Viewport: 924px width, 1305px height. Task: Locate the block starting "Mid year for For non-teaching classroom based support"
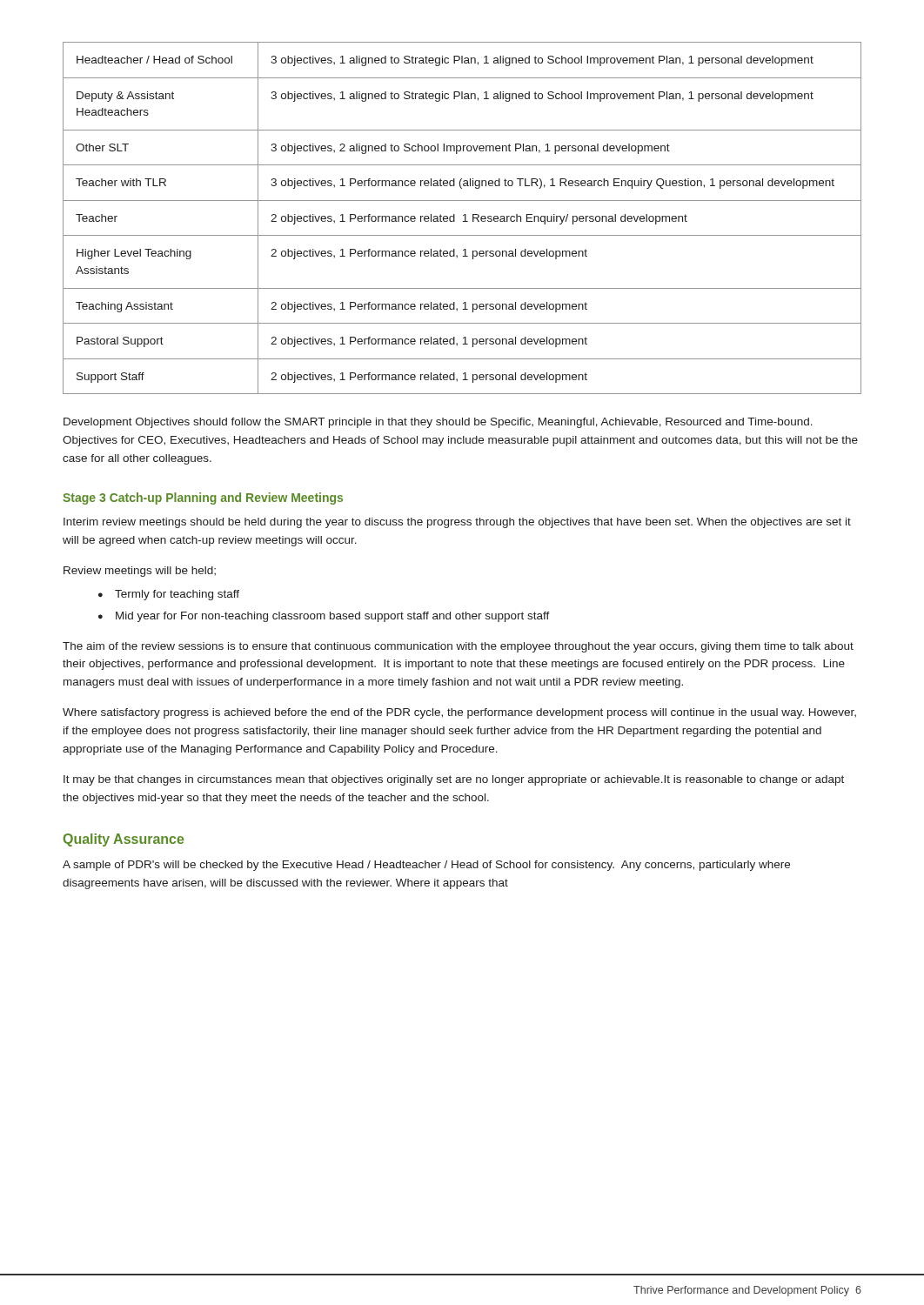332,615
